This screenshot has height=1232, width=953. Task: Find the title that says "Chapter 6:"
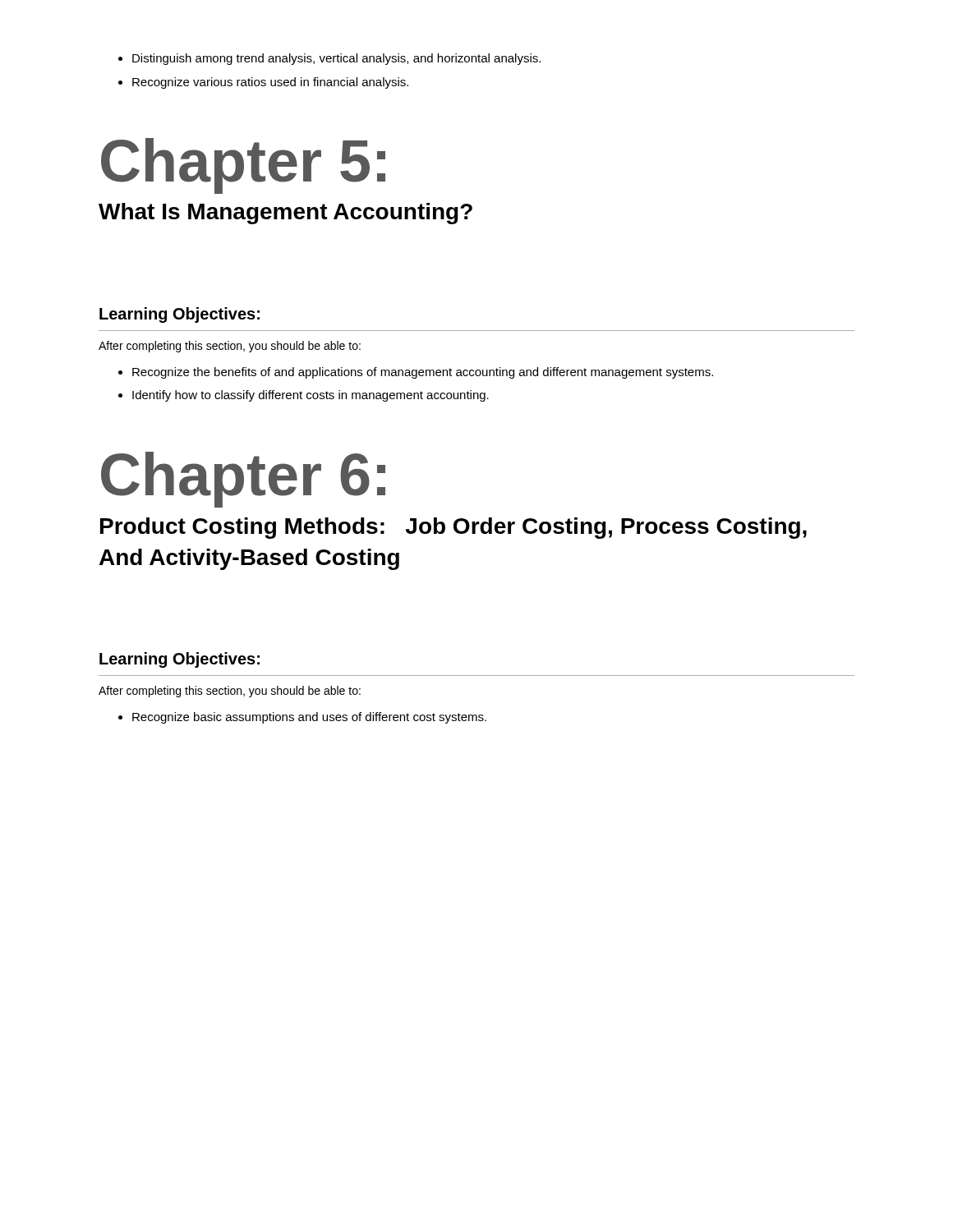coord(243,480)
